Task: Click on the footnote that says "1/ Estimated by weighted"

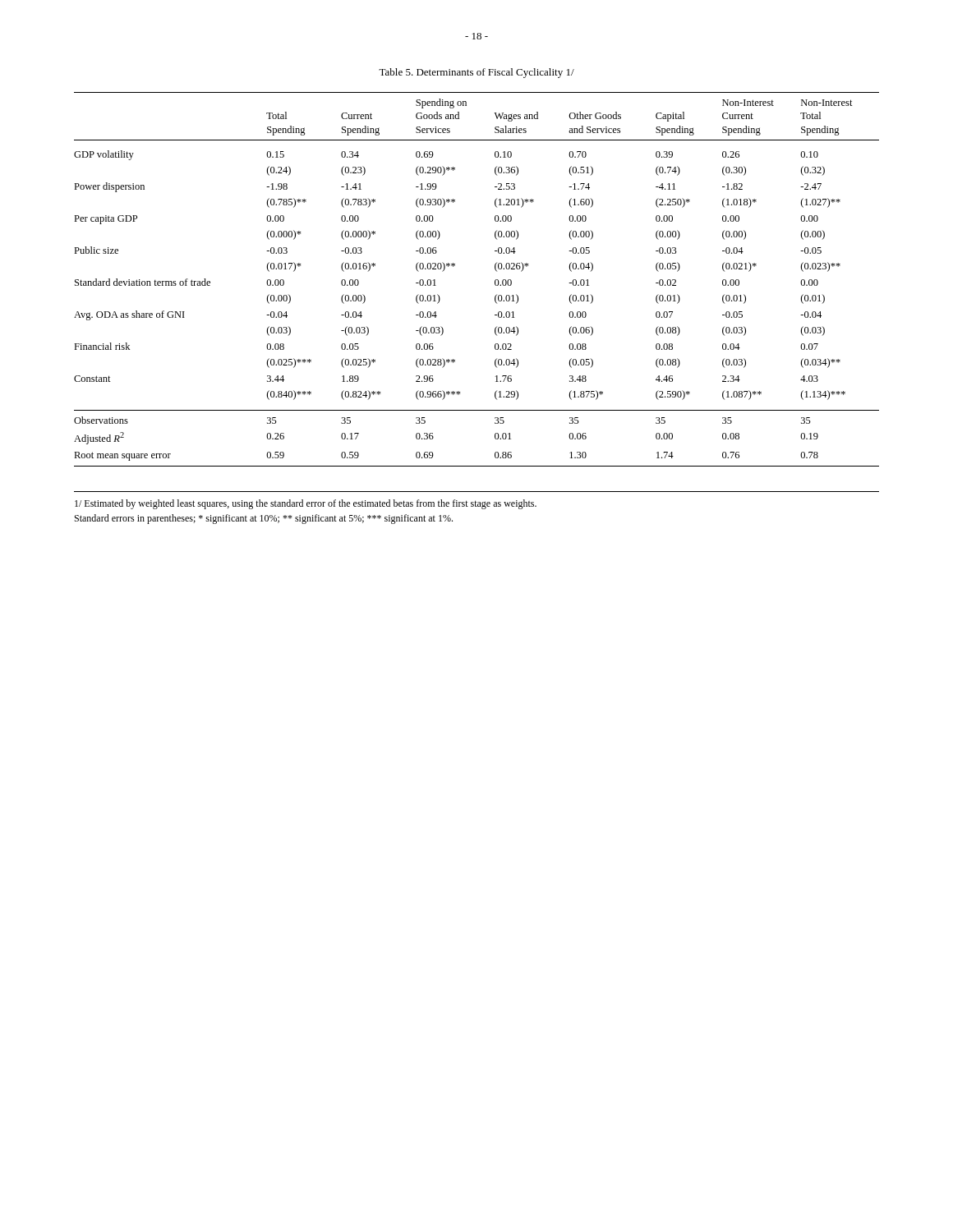Action: [305, 511]
